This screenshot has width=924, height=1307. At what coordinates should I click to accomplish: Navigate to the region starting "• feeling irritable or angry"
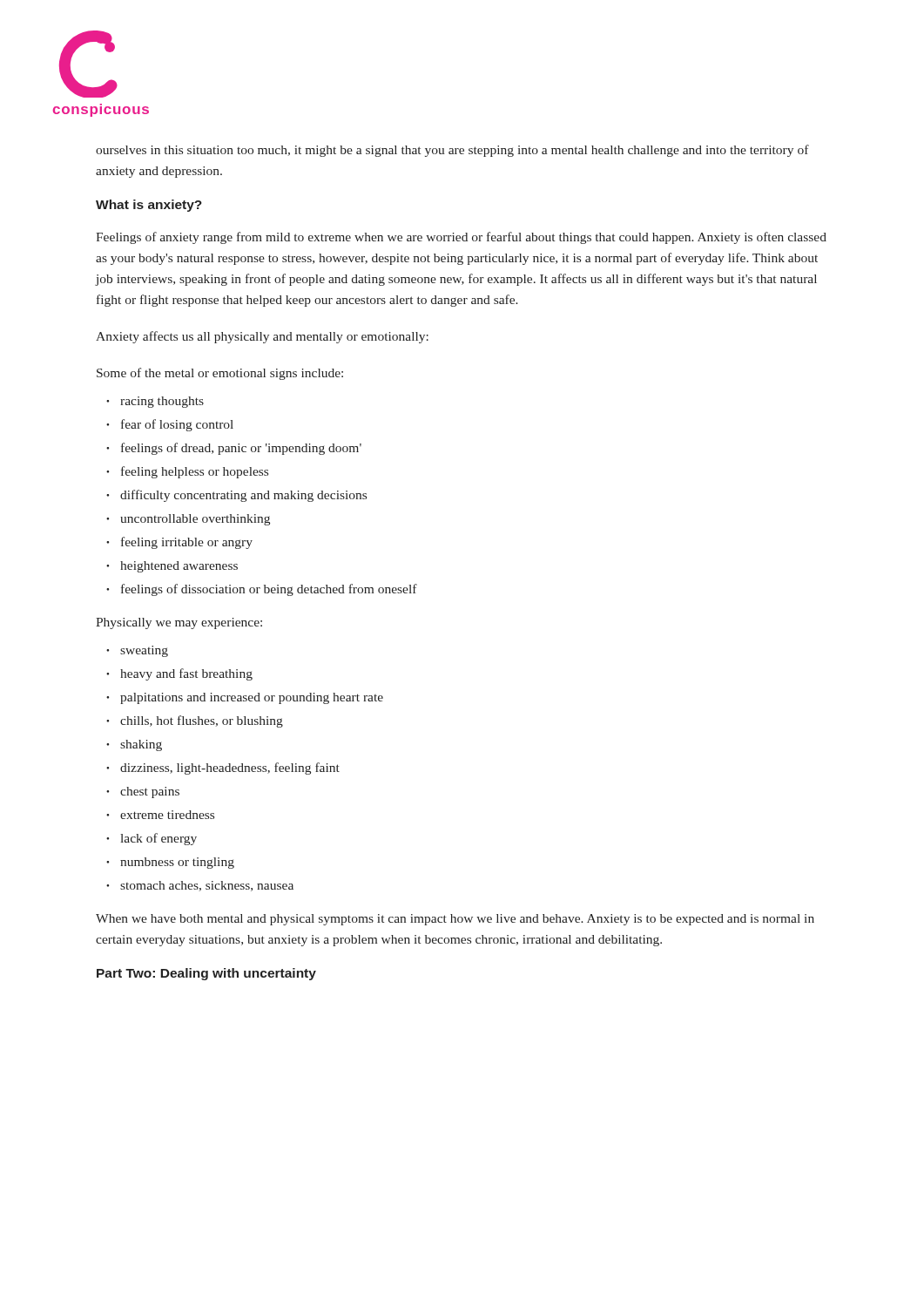click(179, 543)
